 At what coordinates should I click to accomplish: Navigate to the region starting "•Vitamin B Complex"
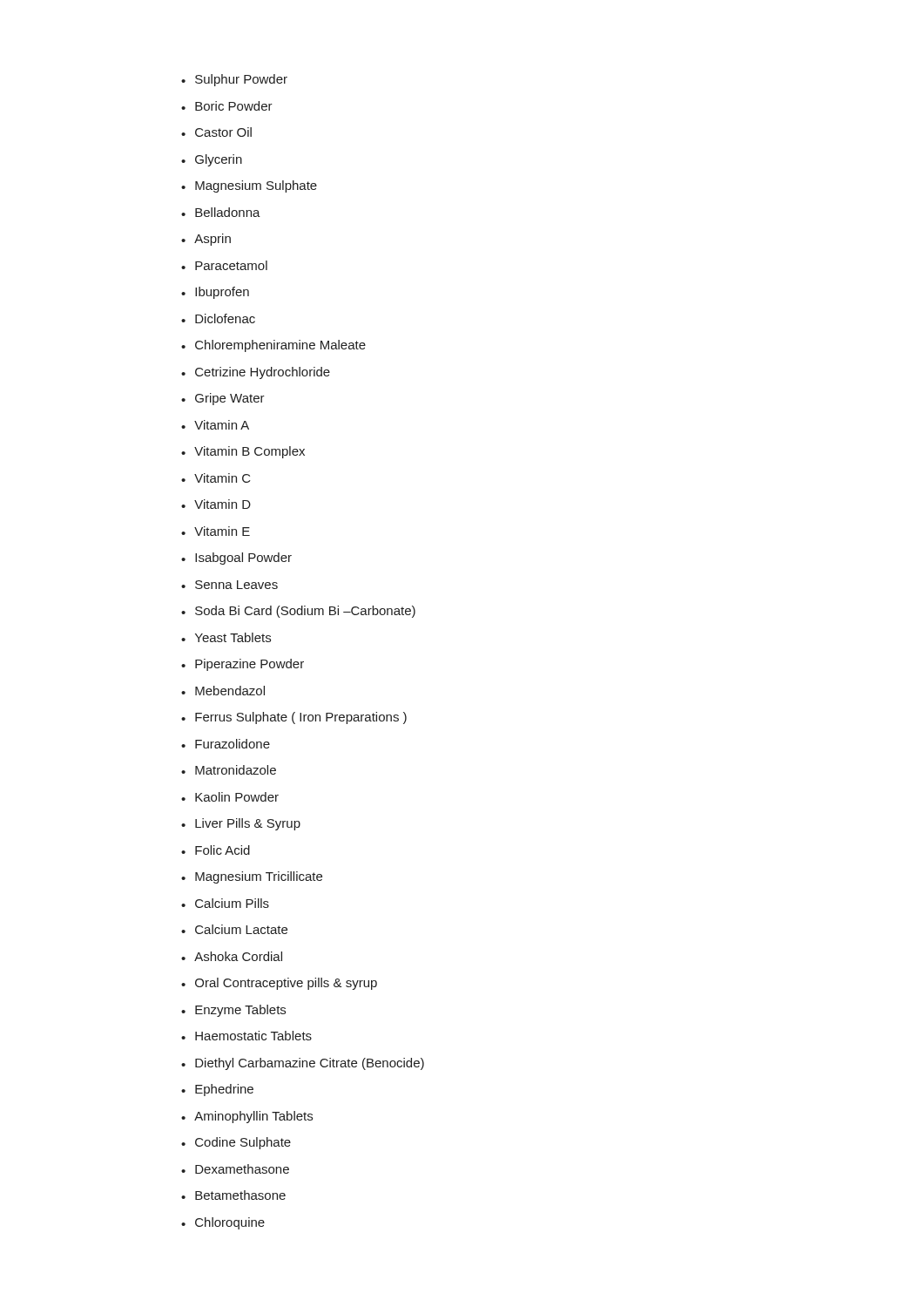point(243,452)
